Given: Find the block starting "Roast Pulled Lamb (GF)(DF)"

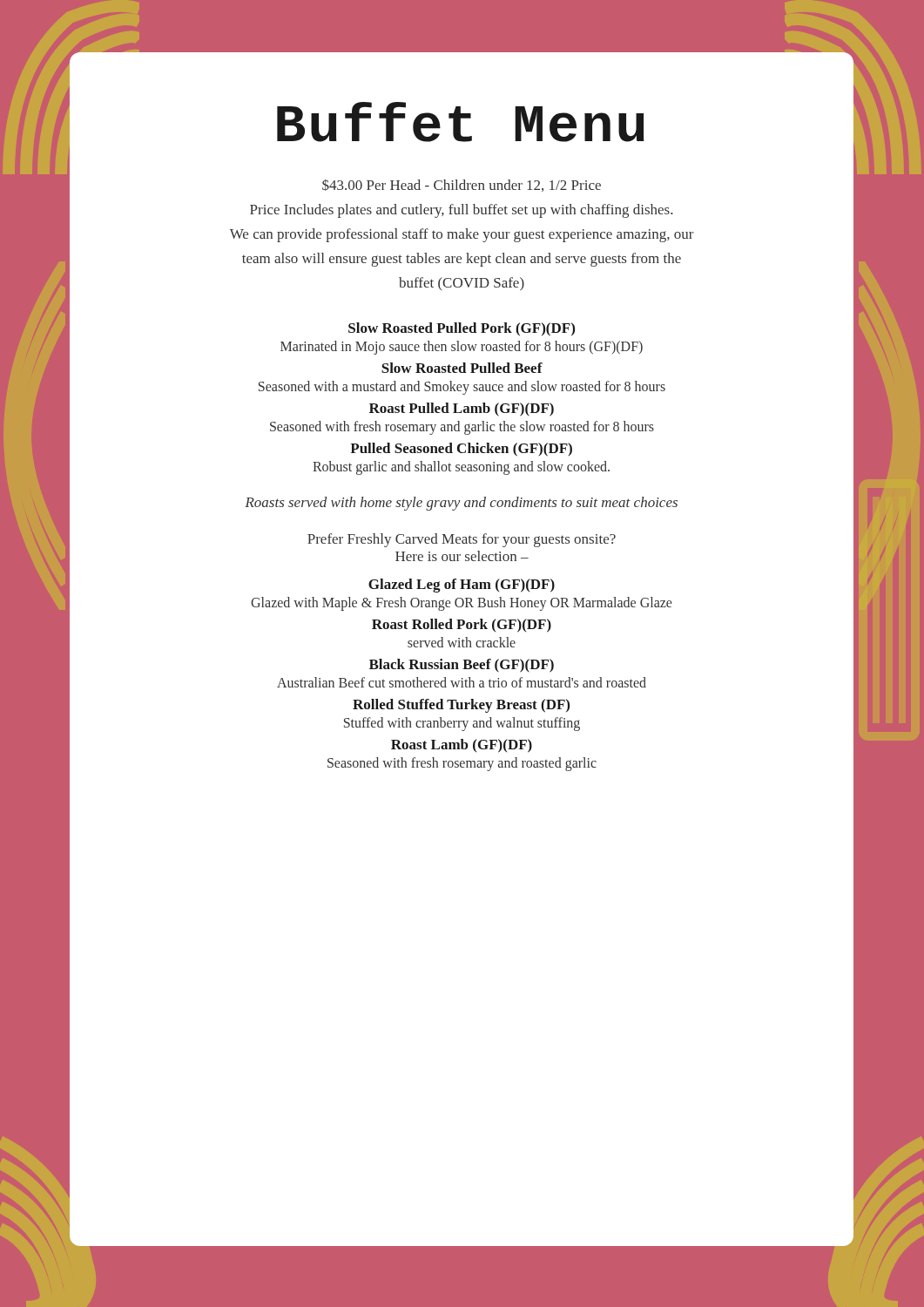Looking at the screenshot, I should (x=462, y=408).
